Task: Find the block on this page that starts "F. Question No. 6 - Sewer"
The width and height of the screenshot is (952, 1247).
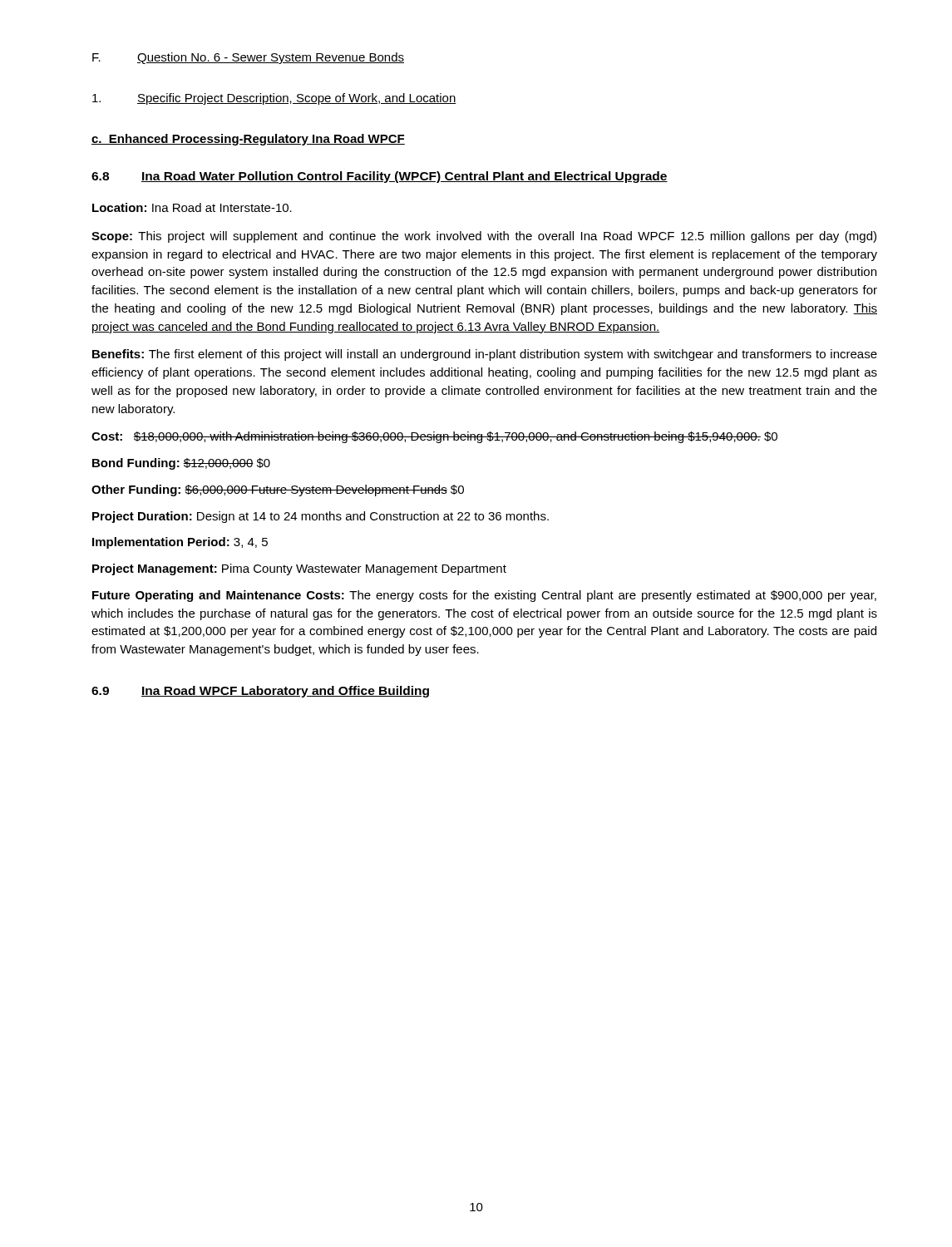Action: 248,57
